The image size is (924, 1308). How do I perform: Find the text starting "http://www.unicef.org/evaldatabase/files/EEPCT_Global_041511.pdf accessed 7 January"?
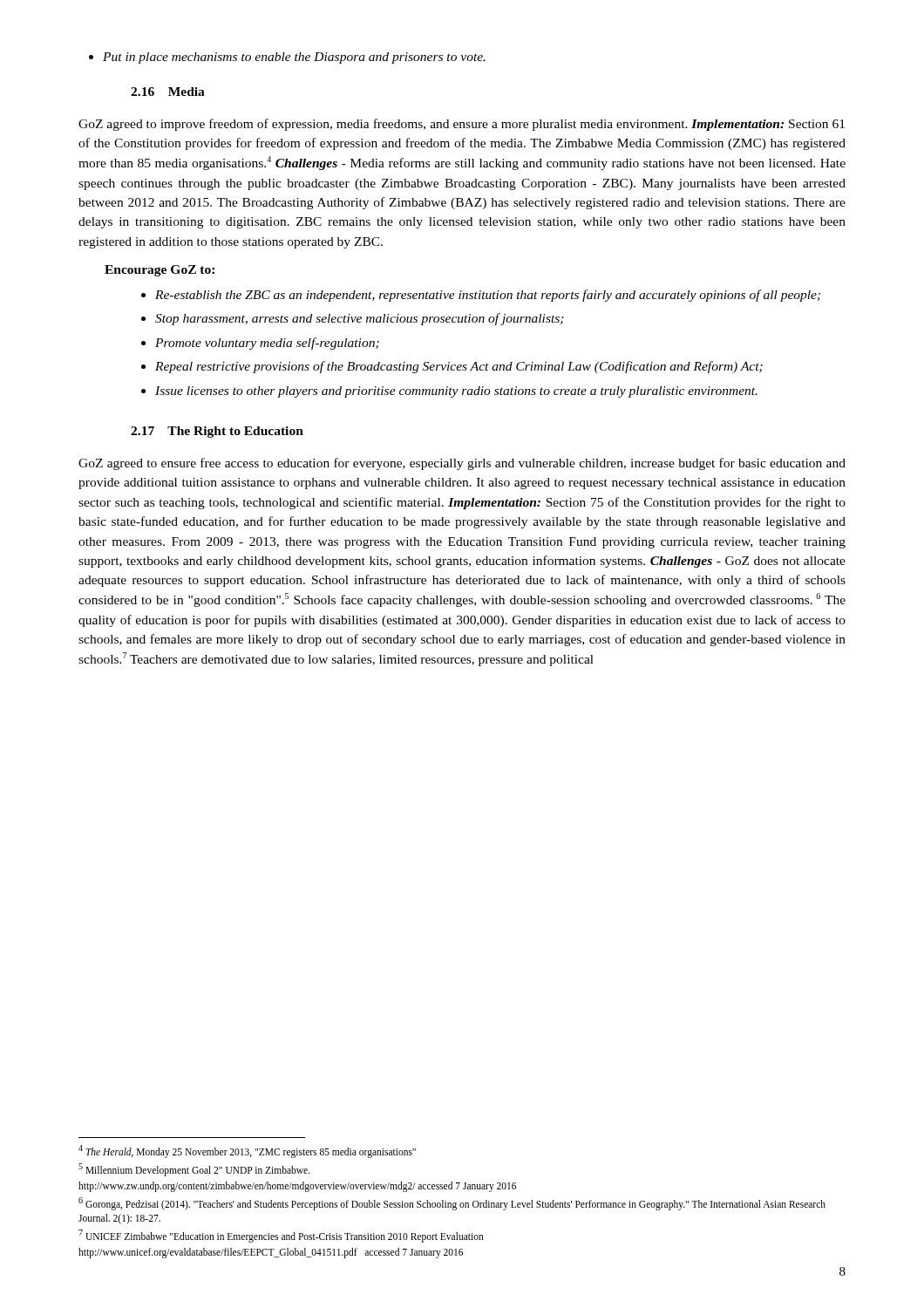[x=271, y=1252]
